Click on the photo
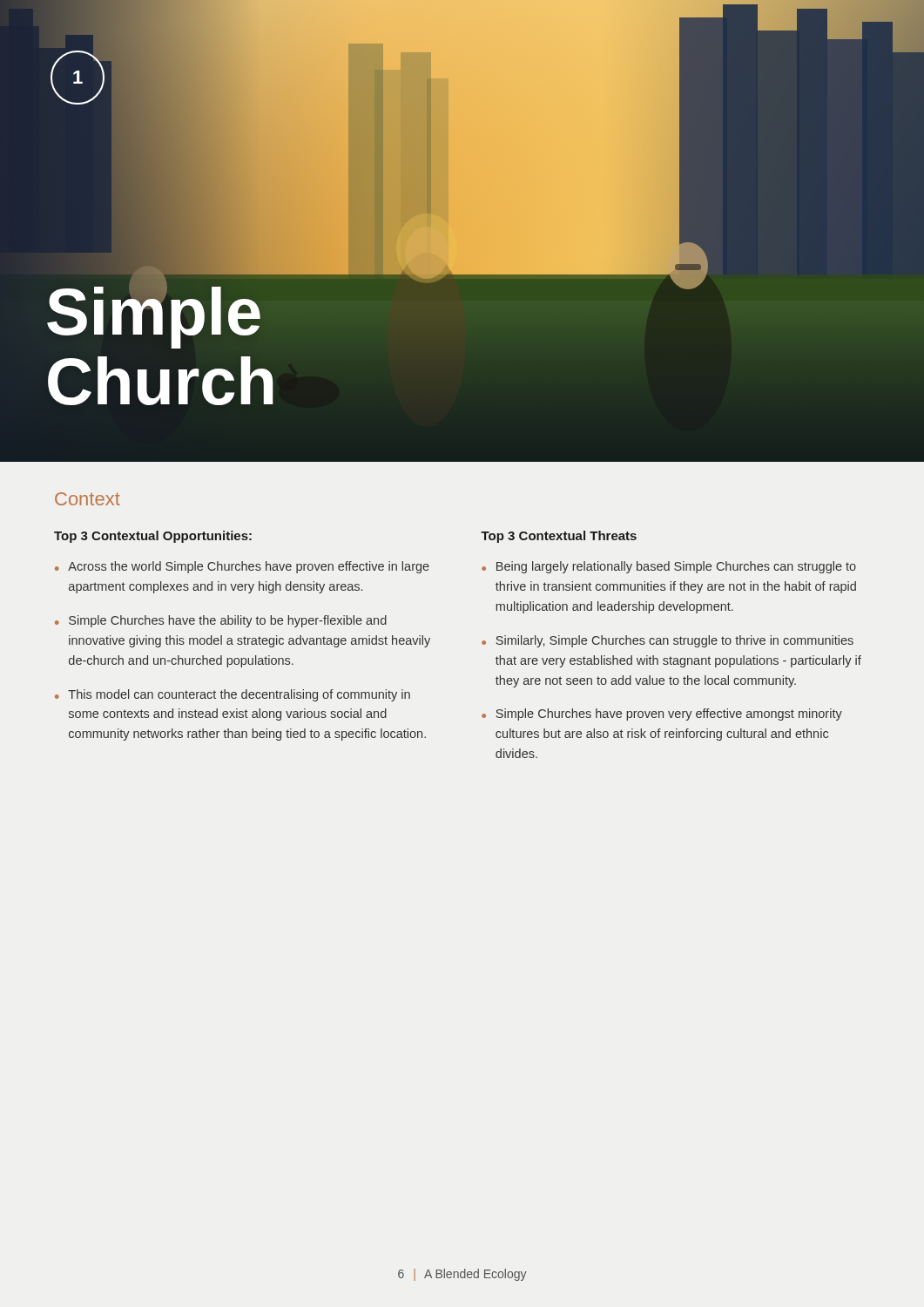 (462, 231)
